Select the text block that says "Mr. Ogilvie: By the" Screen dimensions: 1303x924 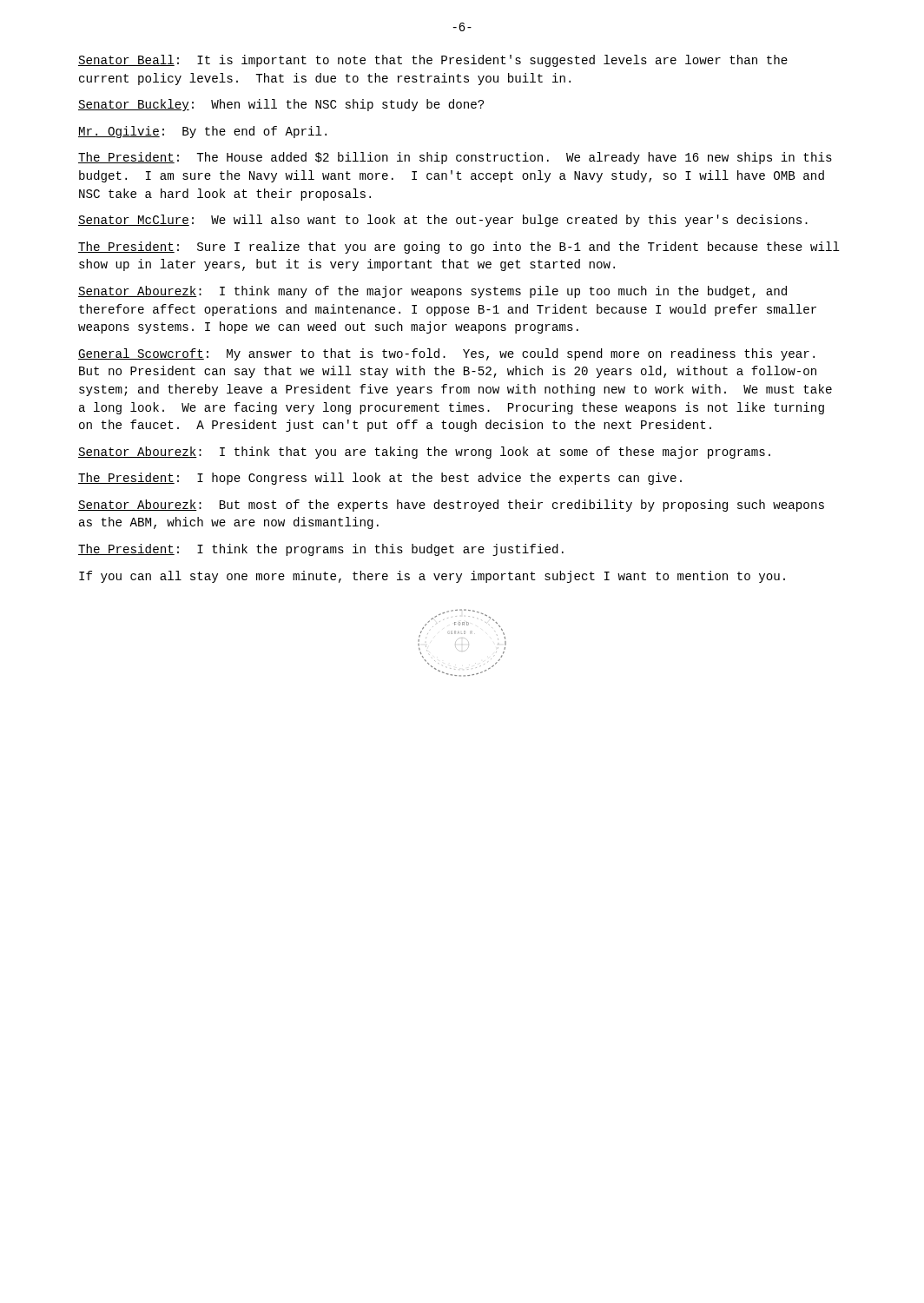click(x=204, y=132)
